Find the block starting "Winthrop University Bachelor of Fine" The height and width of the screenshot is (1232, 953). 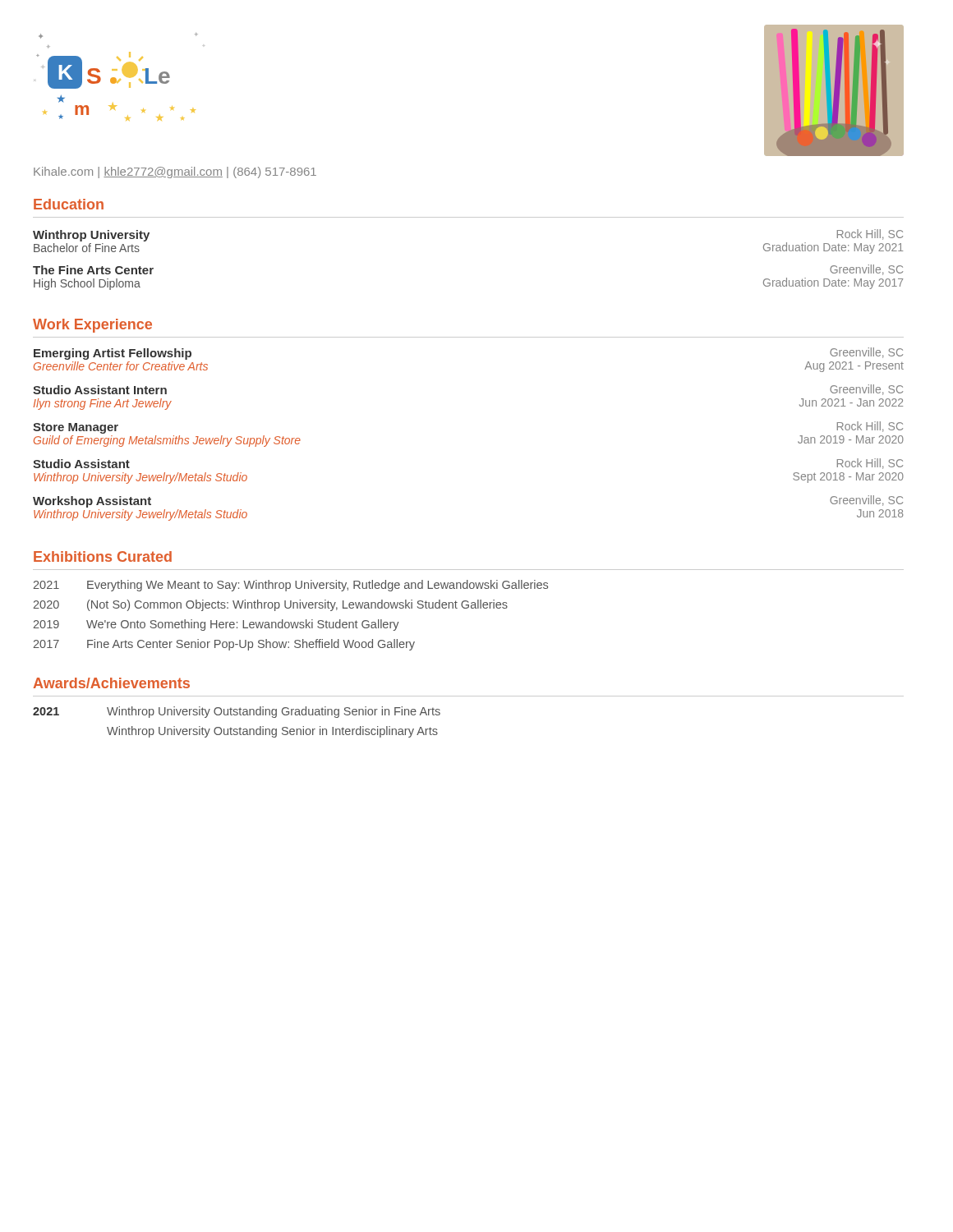(x=94, y=239)
